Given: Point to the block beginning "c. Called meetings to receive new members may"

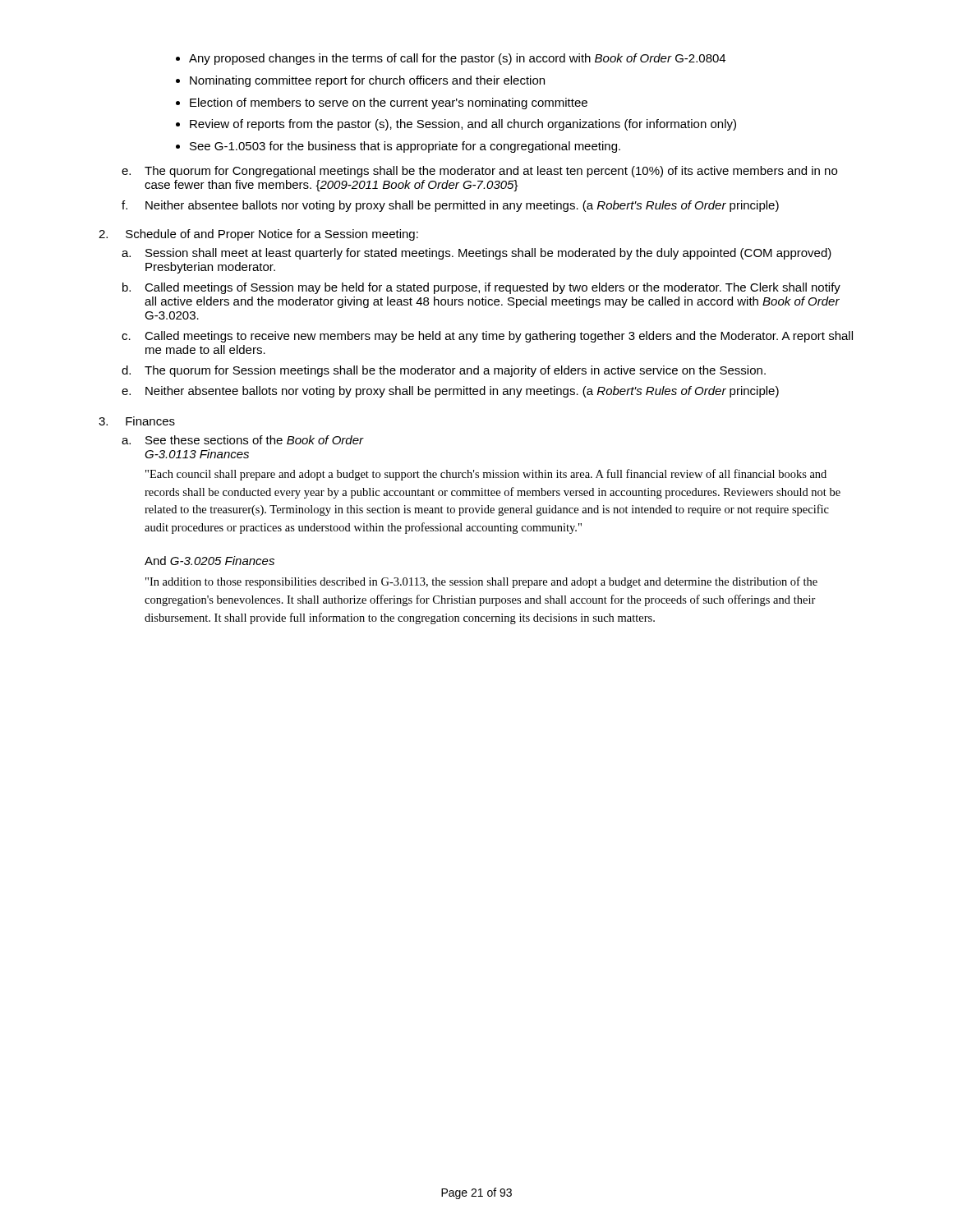Looking at the screenshot, I should [488, 342].
